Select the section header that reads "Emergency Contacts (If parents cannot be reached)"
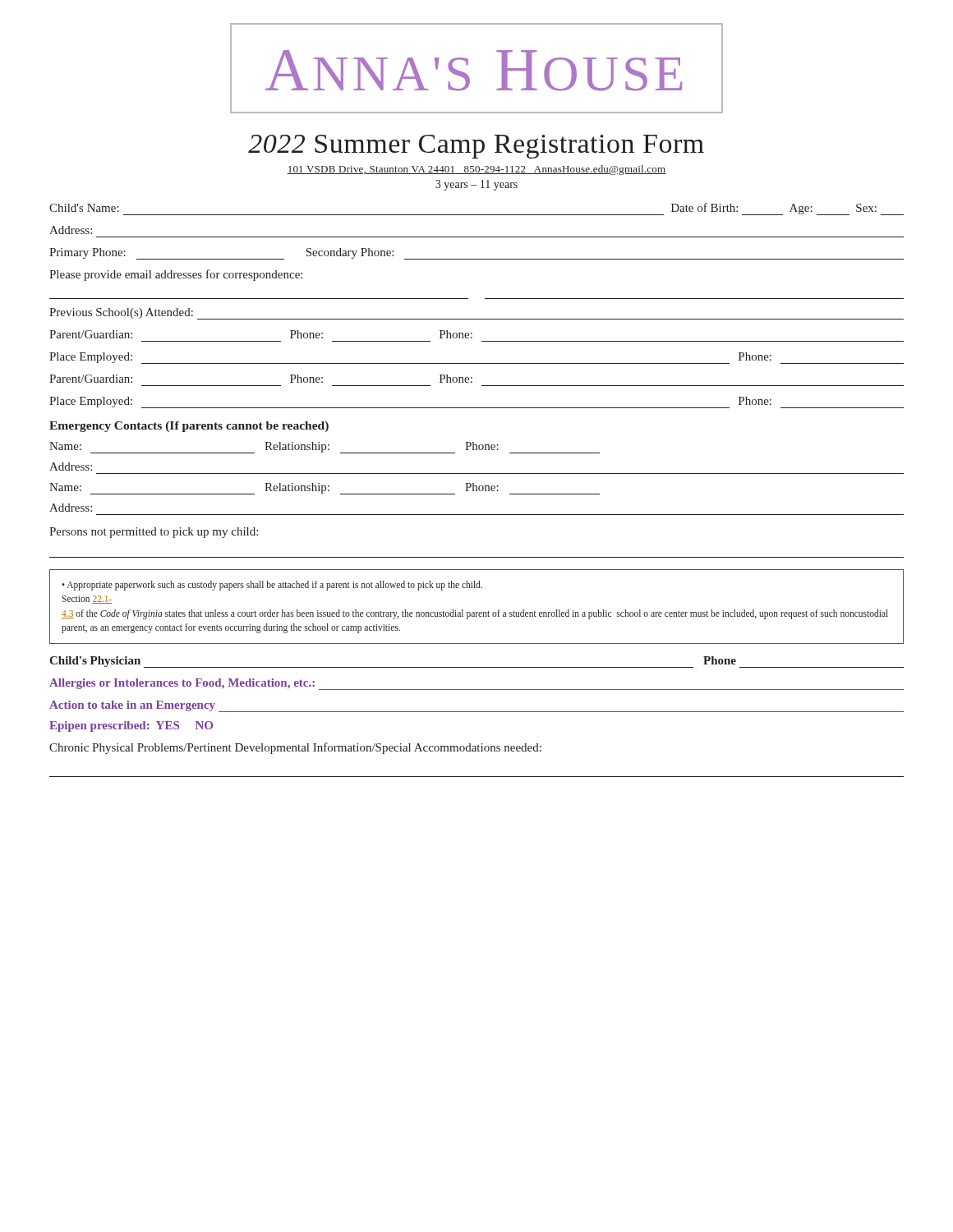This screenshot has height=1232, width=953. [x=189, y=425]
